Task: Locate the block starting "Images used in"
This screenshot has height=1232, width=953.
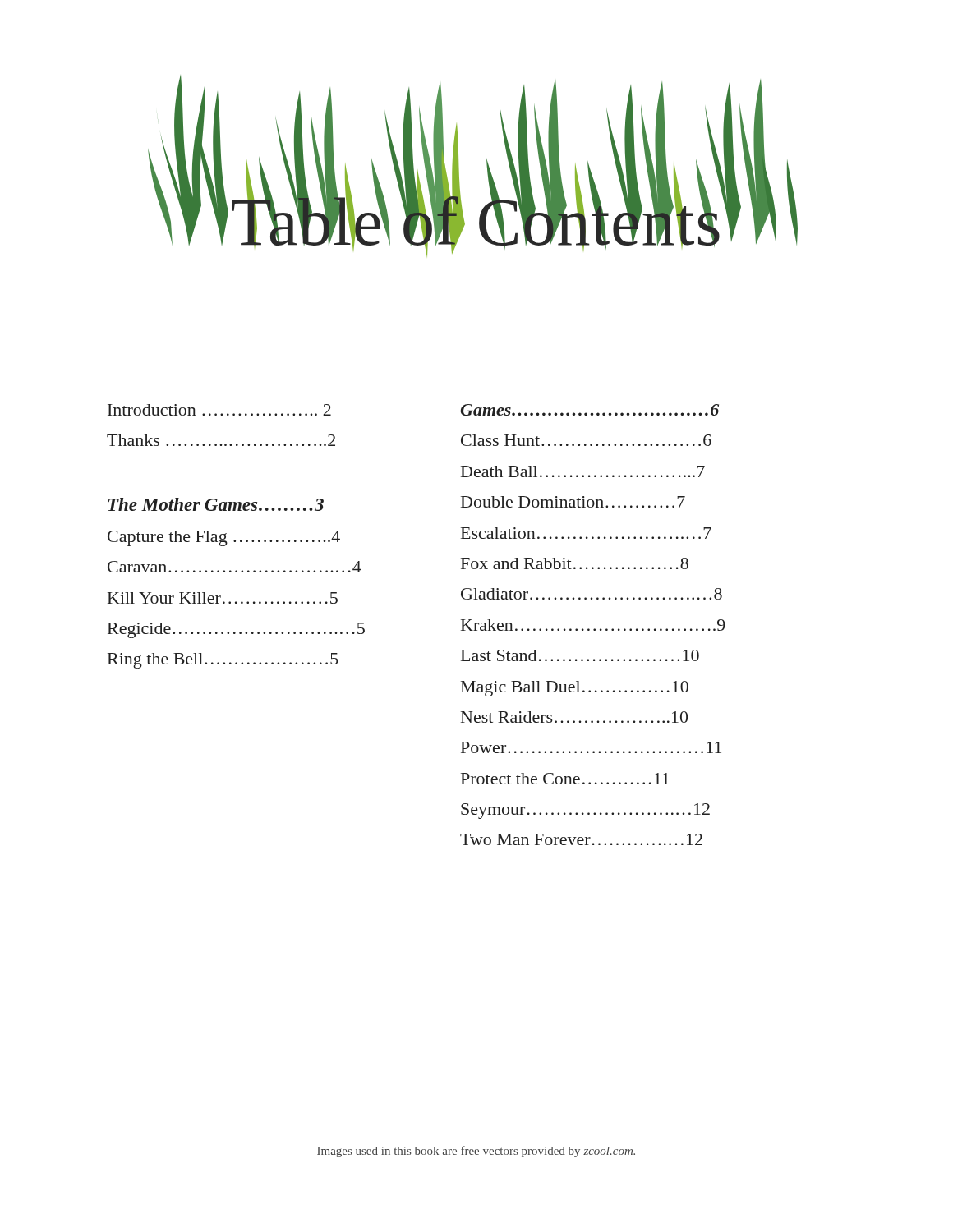Action: coord(476,1151)
